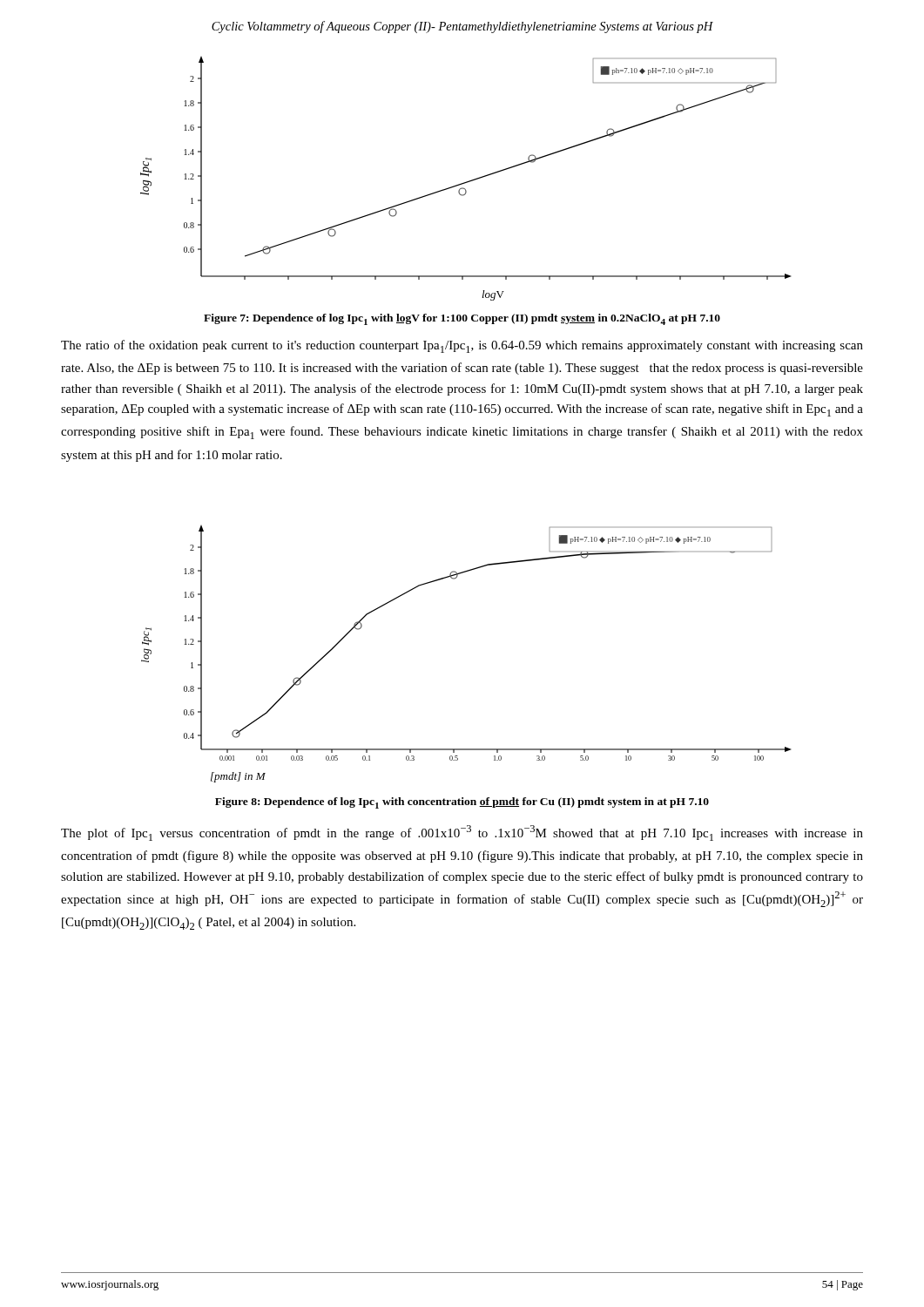Locate the text block starting "The plot of Ipc1 versus concentration of"
Image resolution: width=924 pixels, height=1307 pixels.
point(462,878)
